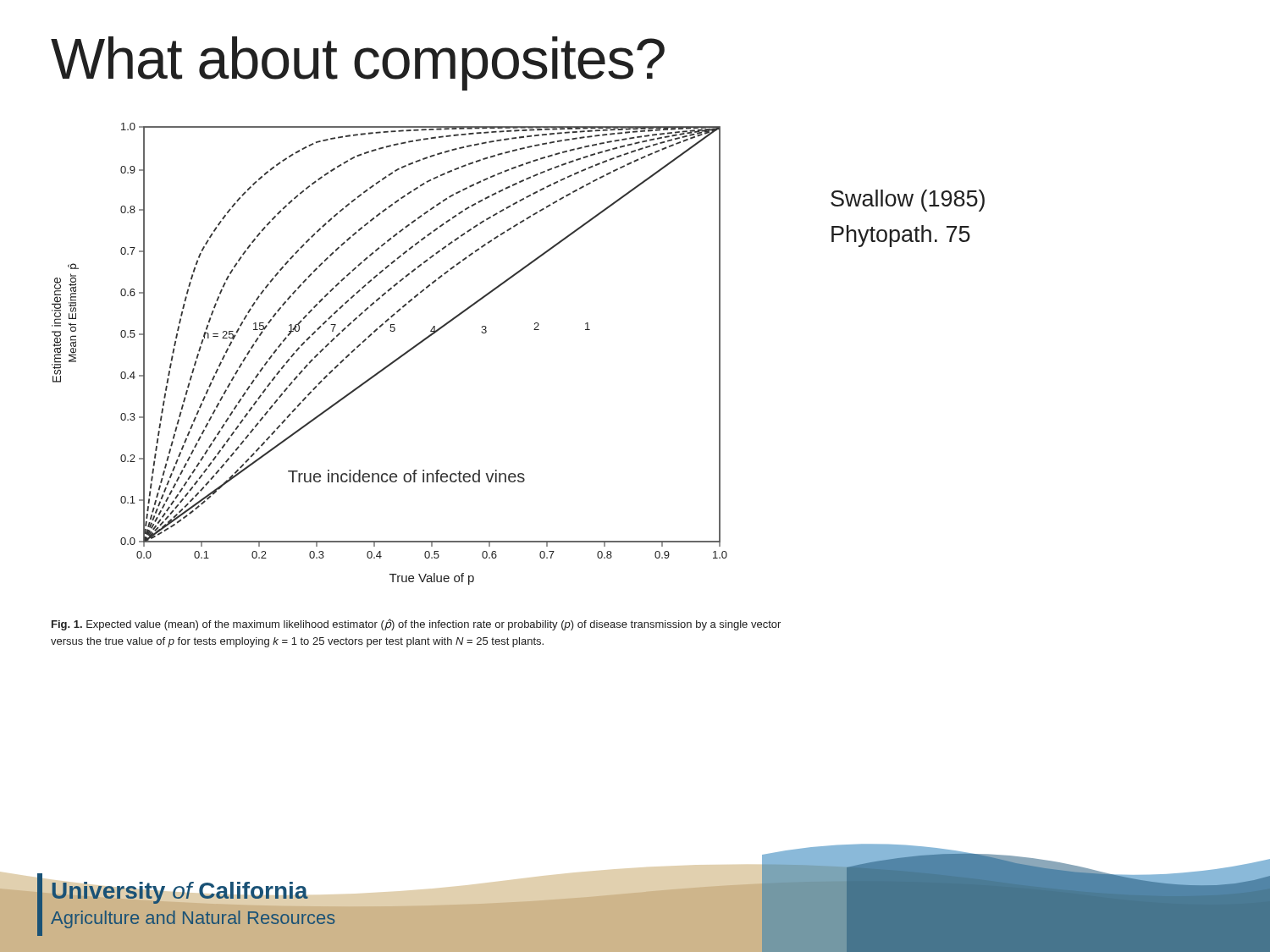The image size is (1270, 952).
Task: Select the continuous plot
Action: 432,360
